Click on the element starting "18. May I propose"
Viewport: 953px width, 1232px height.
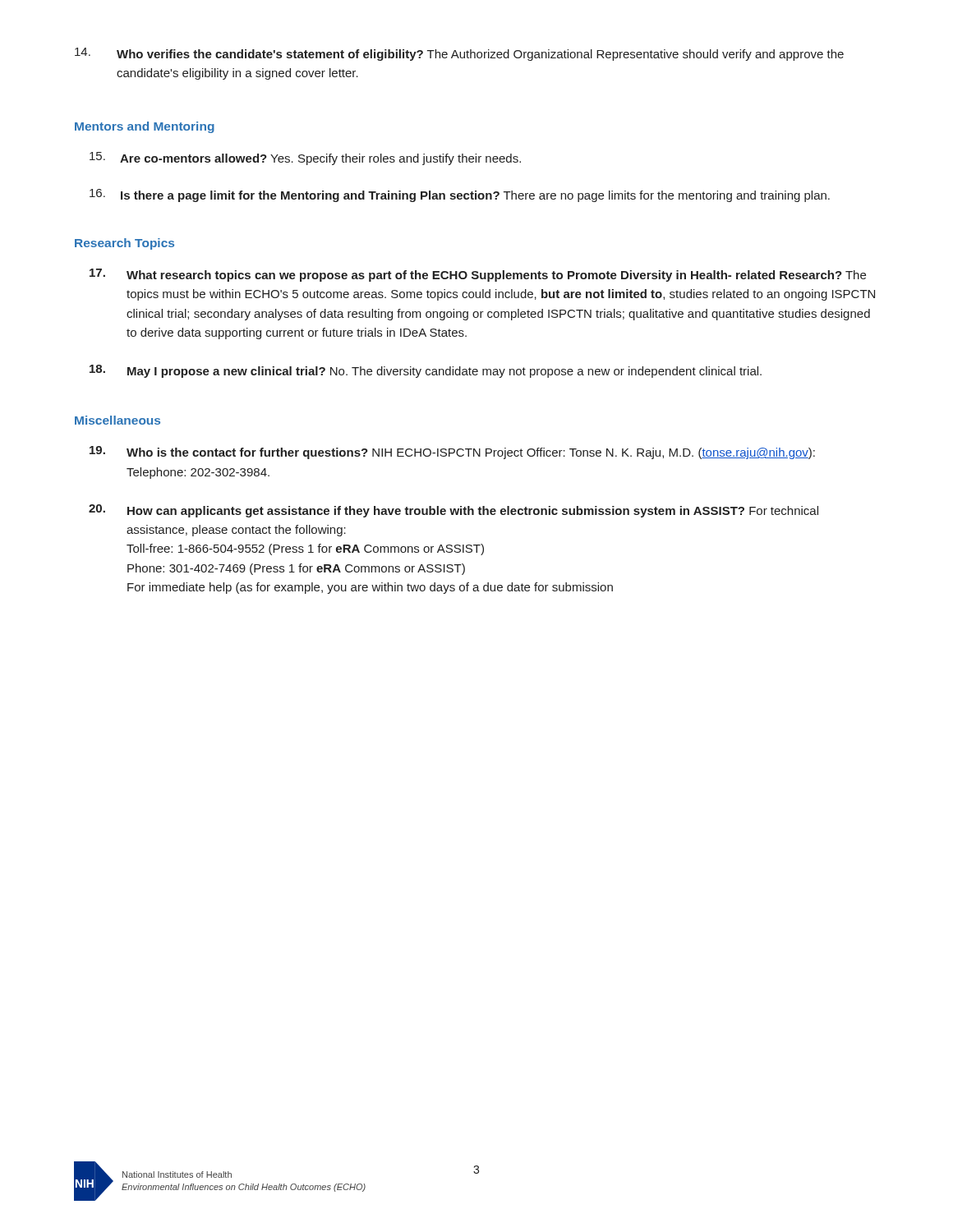(x=484, y=371)
